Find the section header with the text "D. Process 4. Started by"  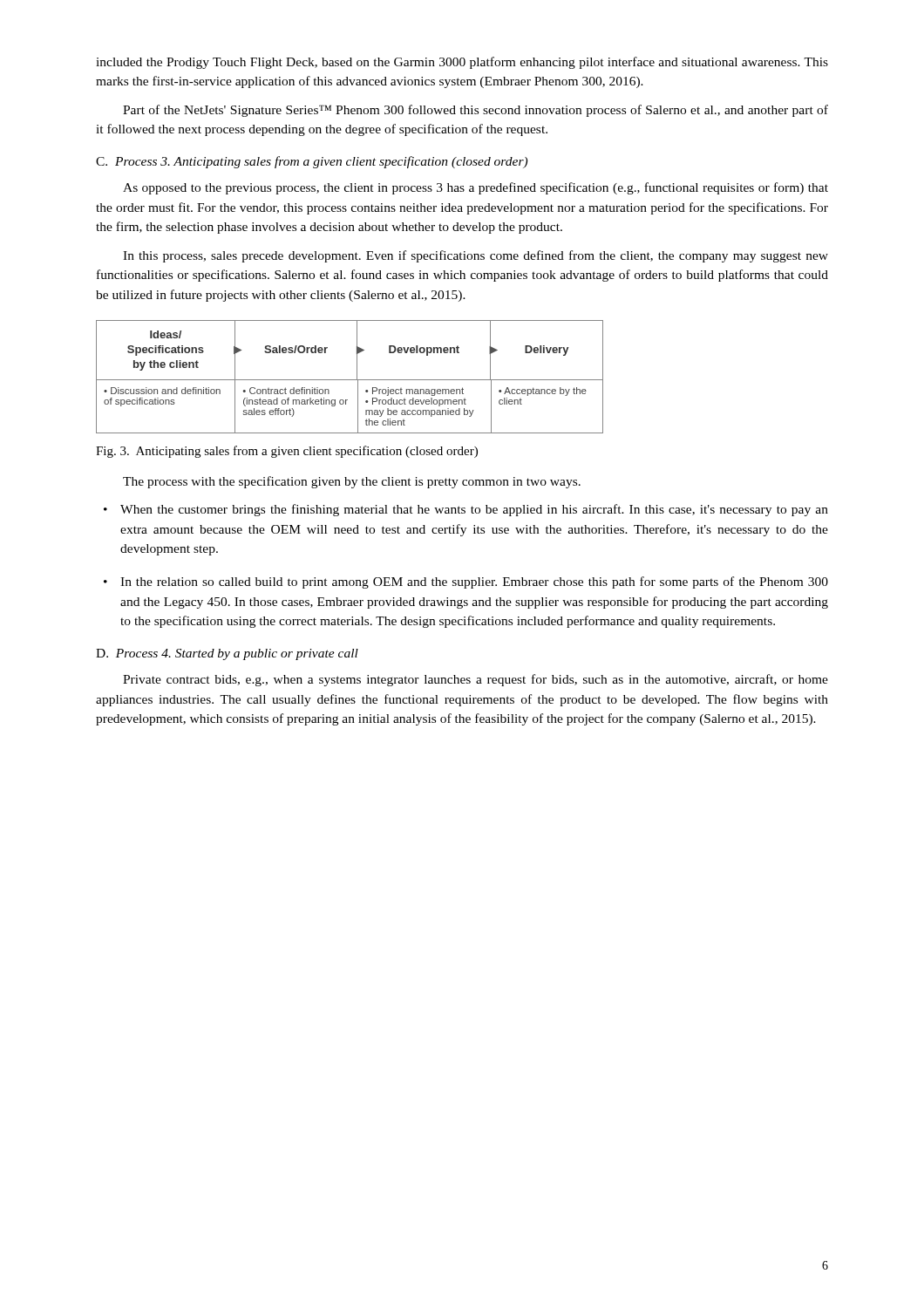click(227, 654)
